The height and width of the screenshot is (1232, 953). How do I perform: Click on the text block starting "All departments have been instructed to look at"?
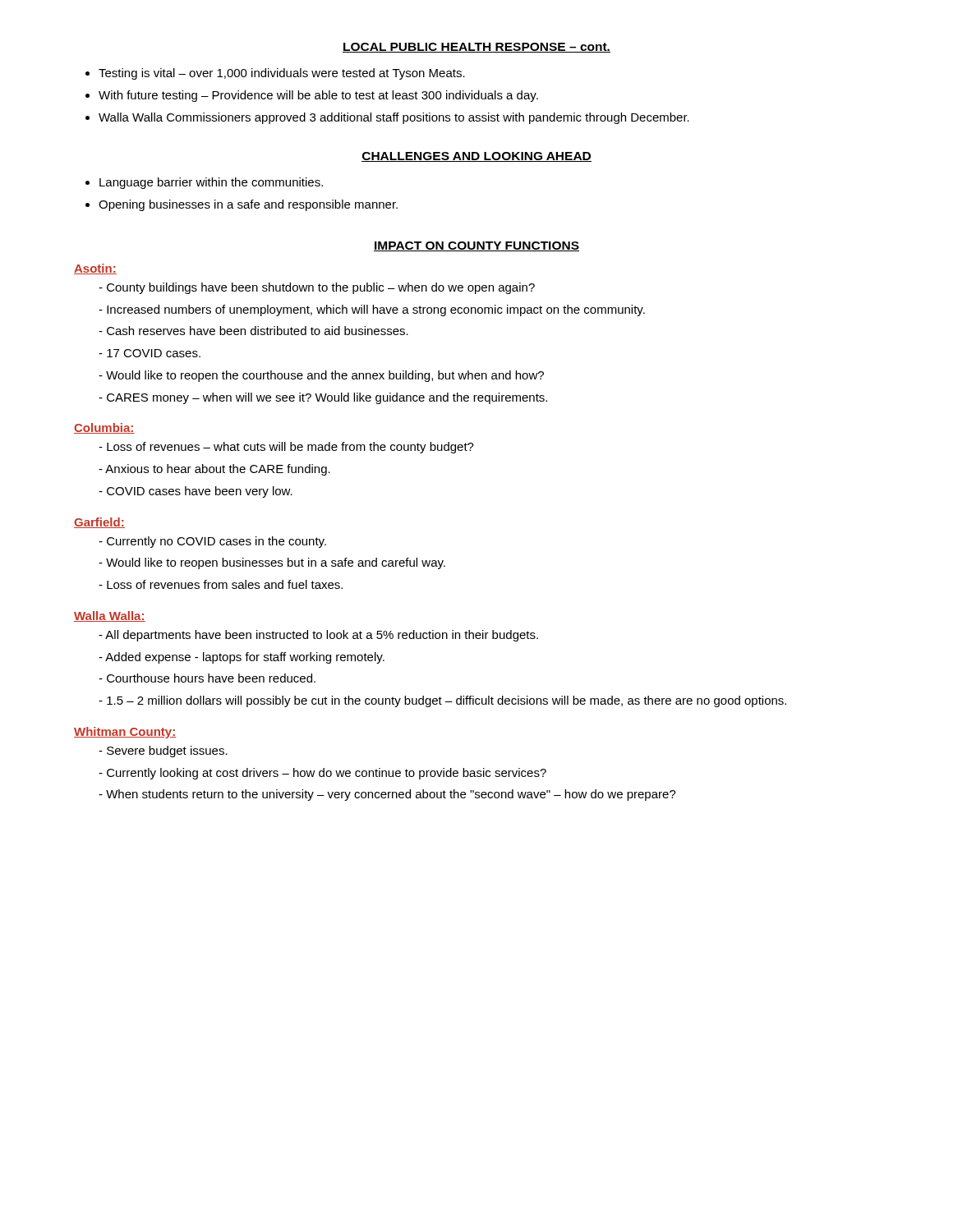click(489, 635)
